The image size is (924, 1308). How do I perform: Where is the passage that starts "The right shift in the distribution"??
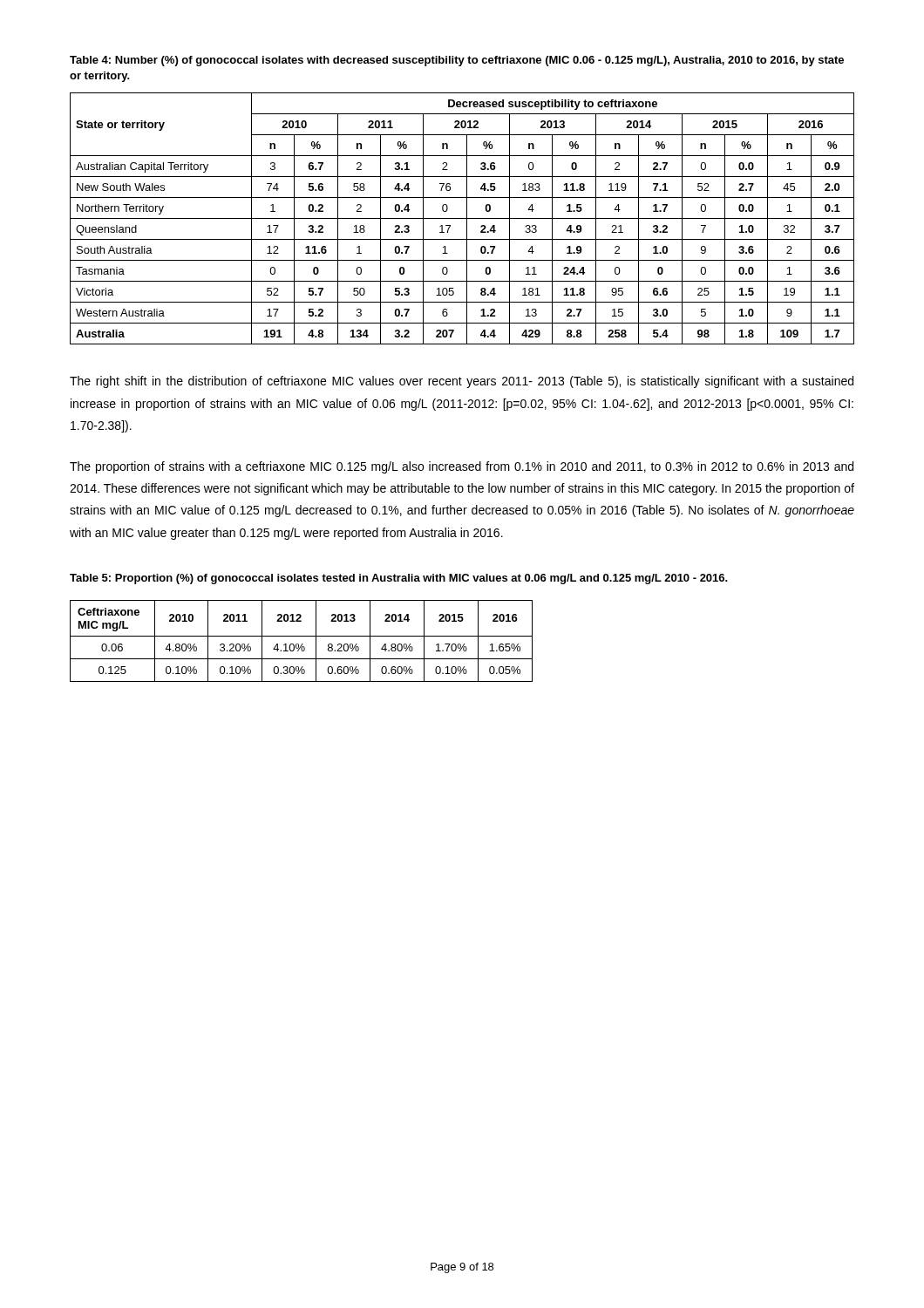click(x=462, y=403)
